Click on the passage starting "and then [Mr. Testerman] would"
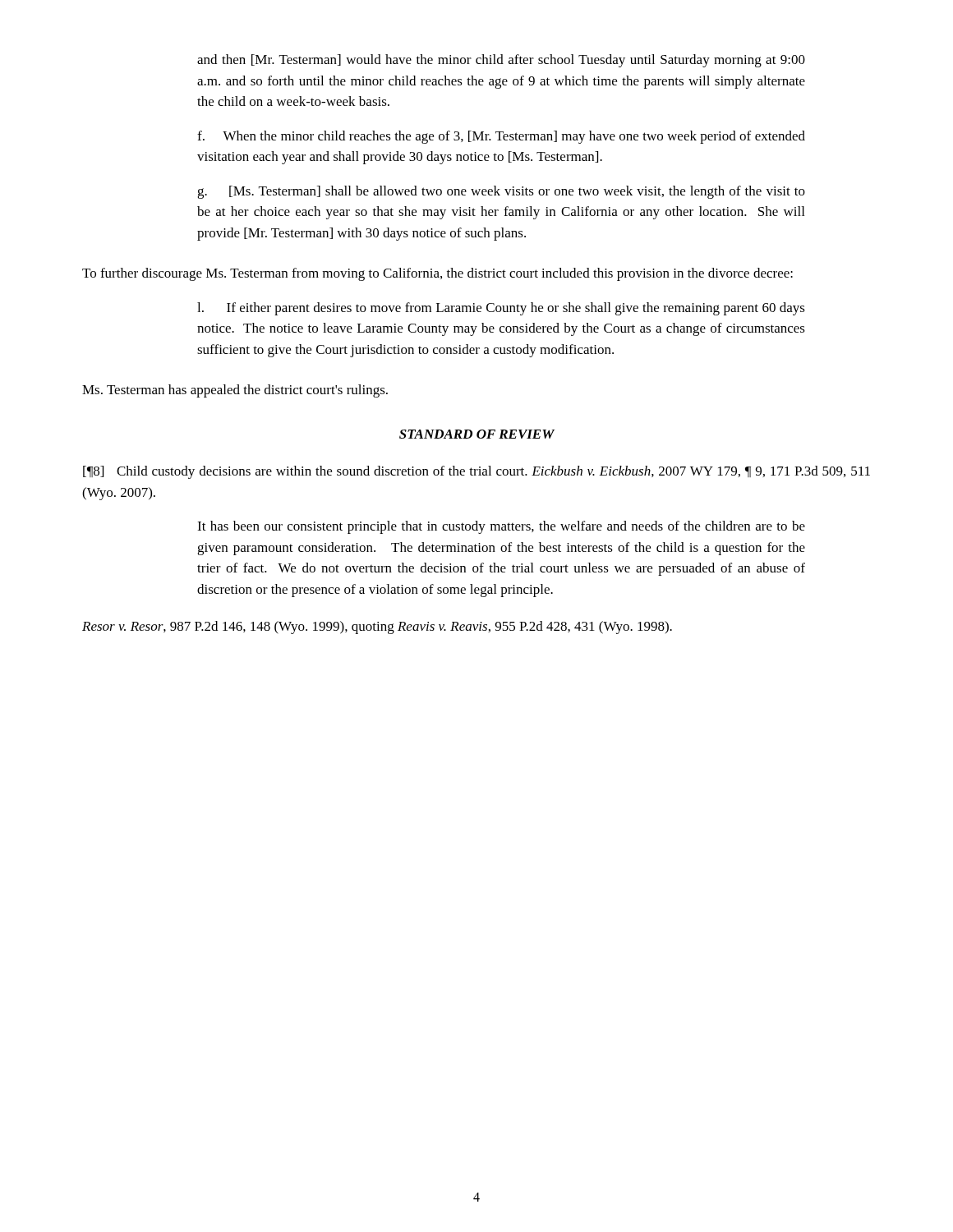This screenshot has width=953, height=1232. click(x=501, y=81)
